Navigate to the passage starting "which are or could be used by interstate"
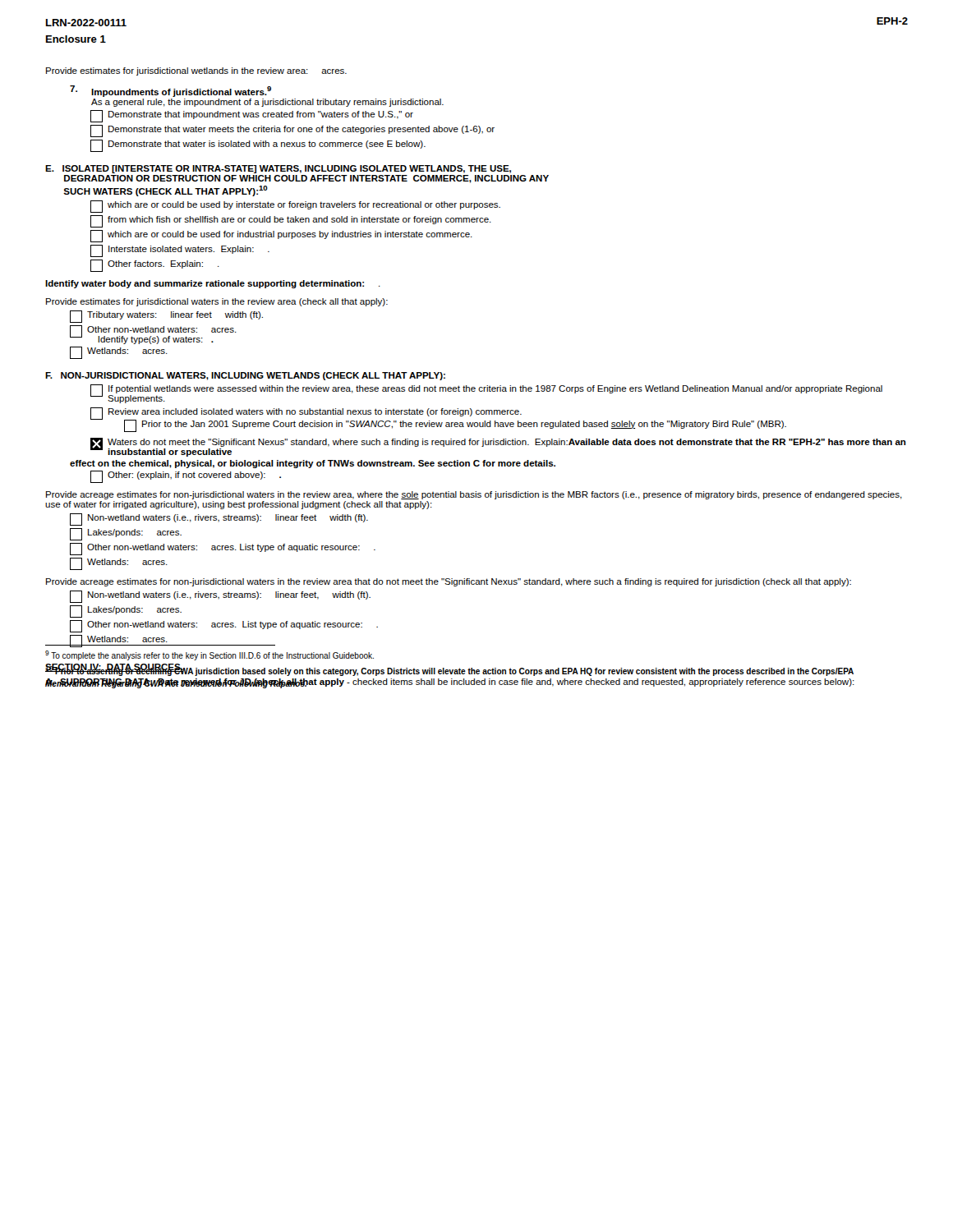The height and width of the screenshot is (1232, 953). tap(295, 207)
